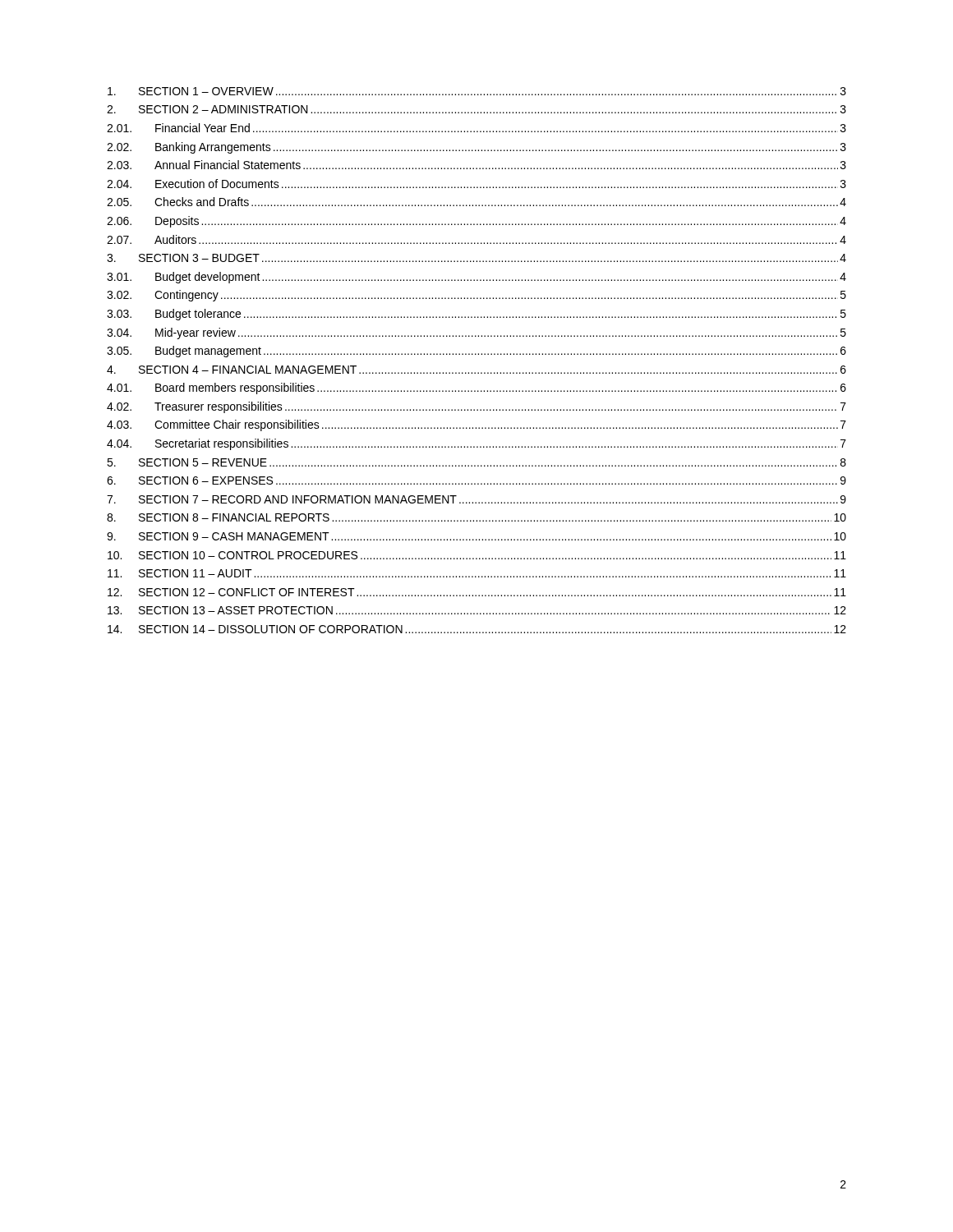The width and height of the screenshot is (953, 1232).
Task: Click on the passage starting "10. SECTION 10"
Action: [x=476, y=555]
